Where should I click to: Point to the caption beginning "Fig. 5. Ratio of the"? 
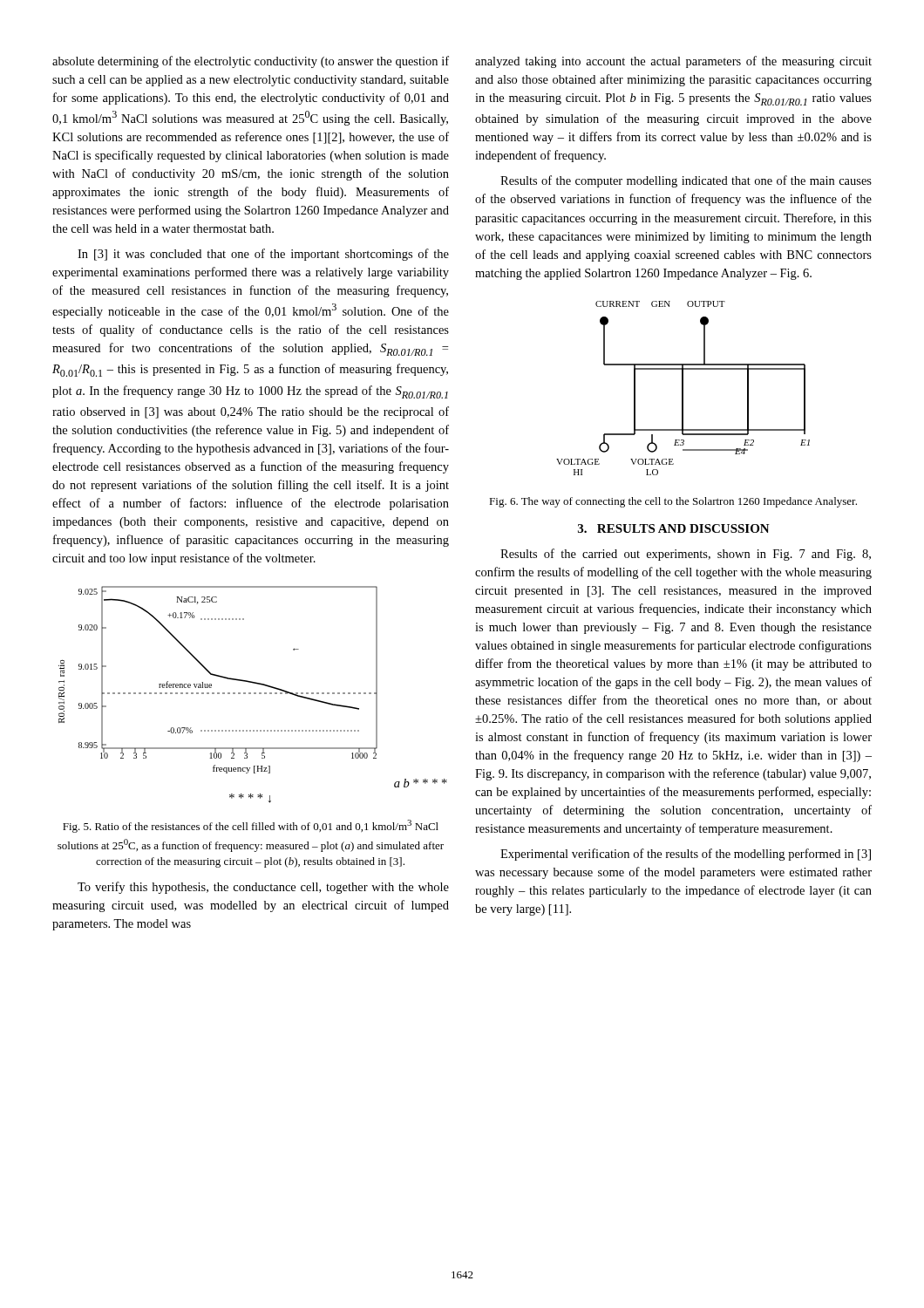pos(251,843)
